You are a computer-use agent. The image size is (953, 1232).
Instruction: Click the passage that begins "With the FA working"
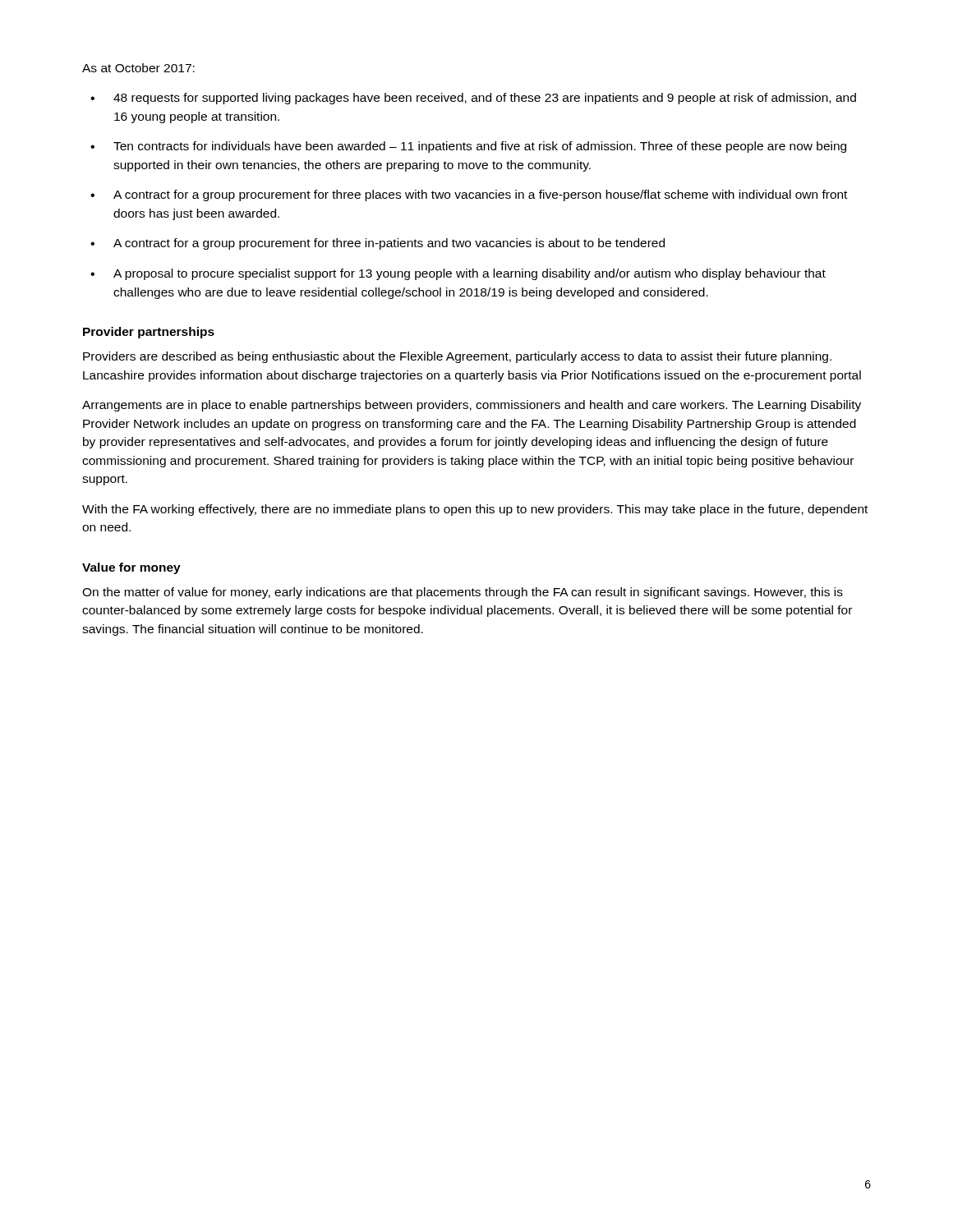coord(475,518)
